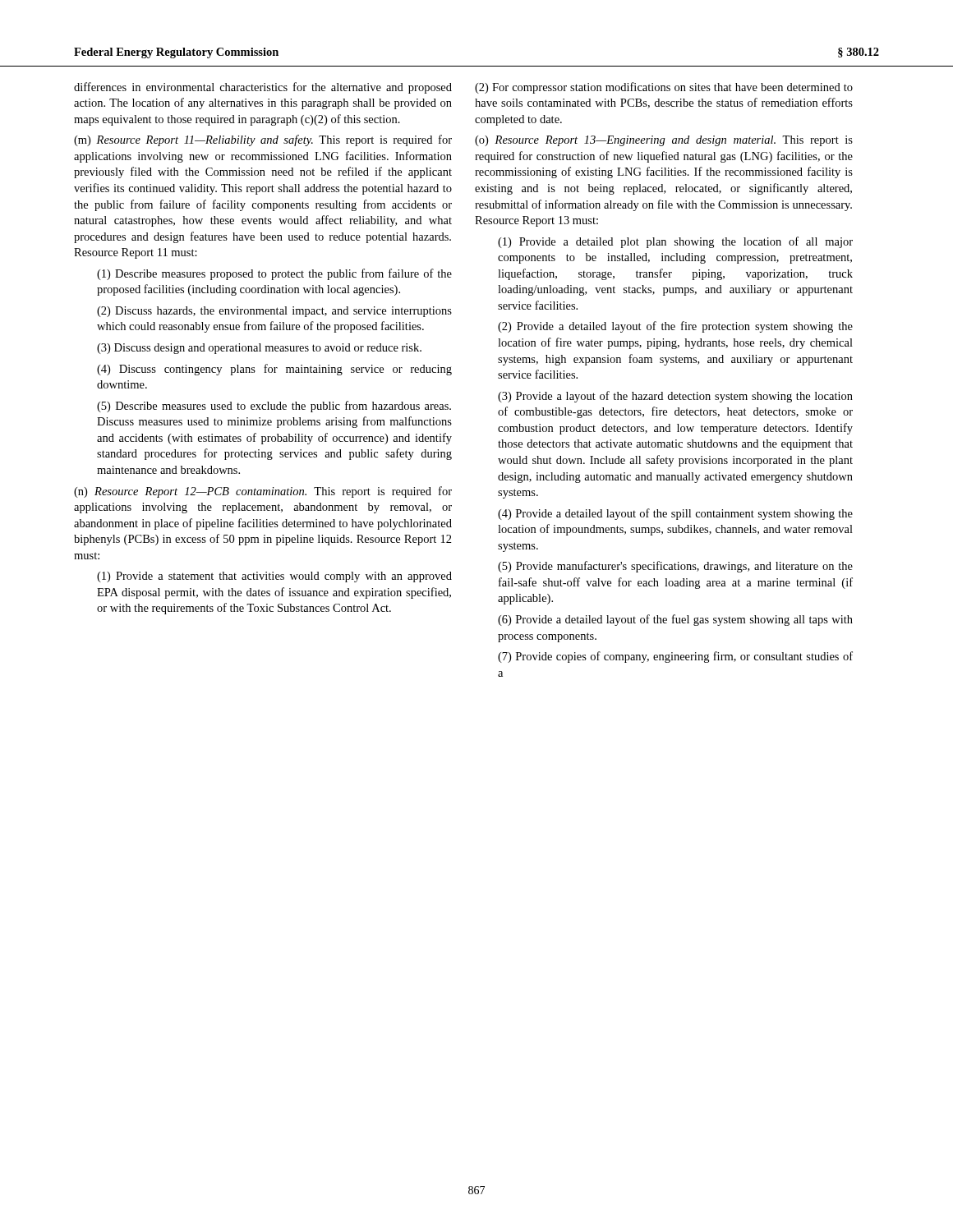Screen dimensions: 1232x953
Task: Click on the passage starting "(m) Resource Report 11—Reliability and safety. This report"
Action: (x=263, y=197)
